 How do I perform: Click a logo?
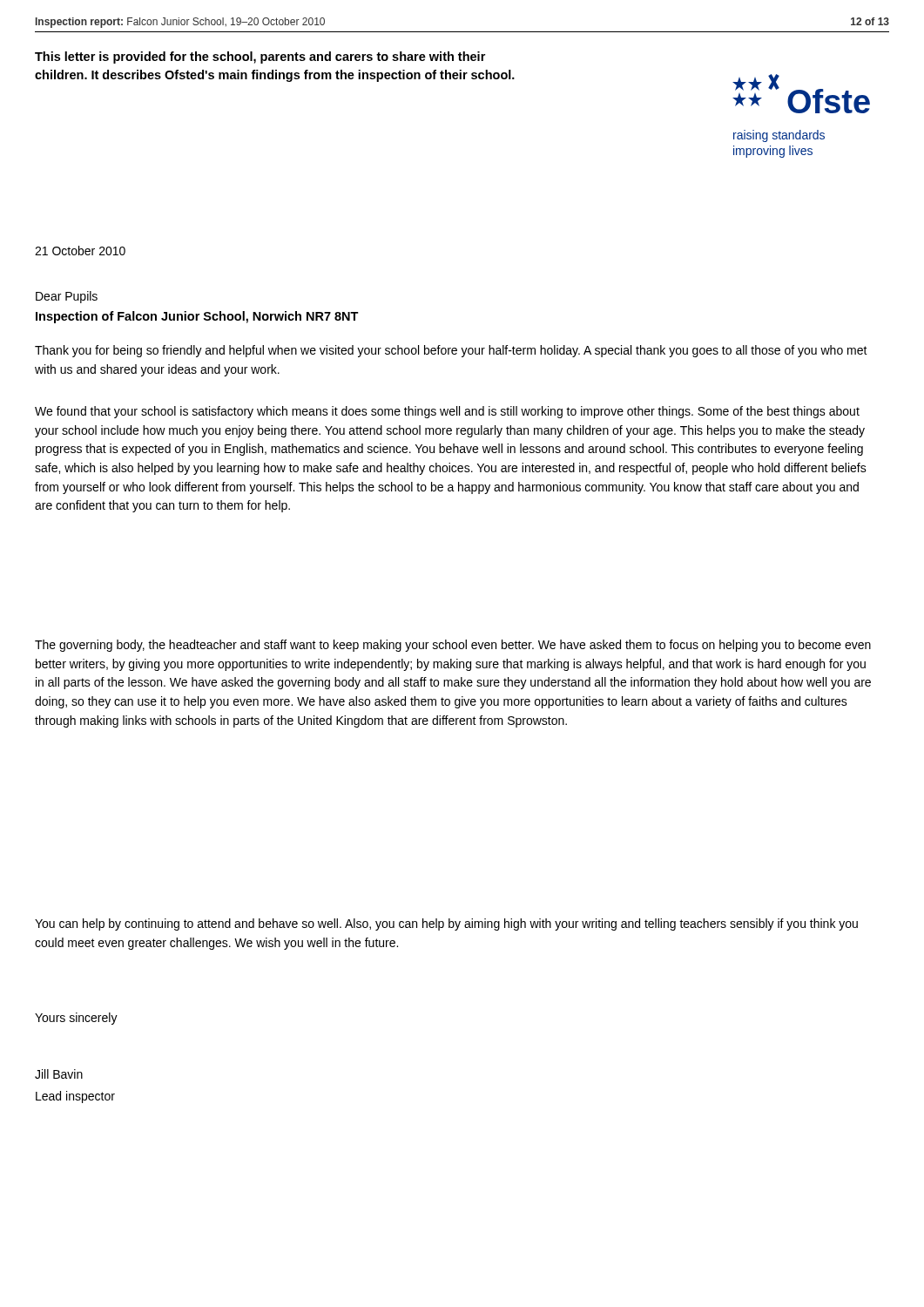[798, 136]
